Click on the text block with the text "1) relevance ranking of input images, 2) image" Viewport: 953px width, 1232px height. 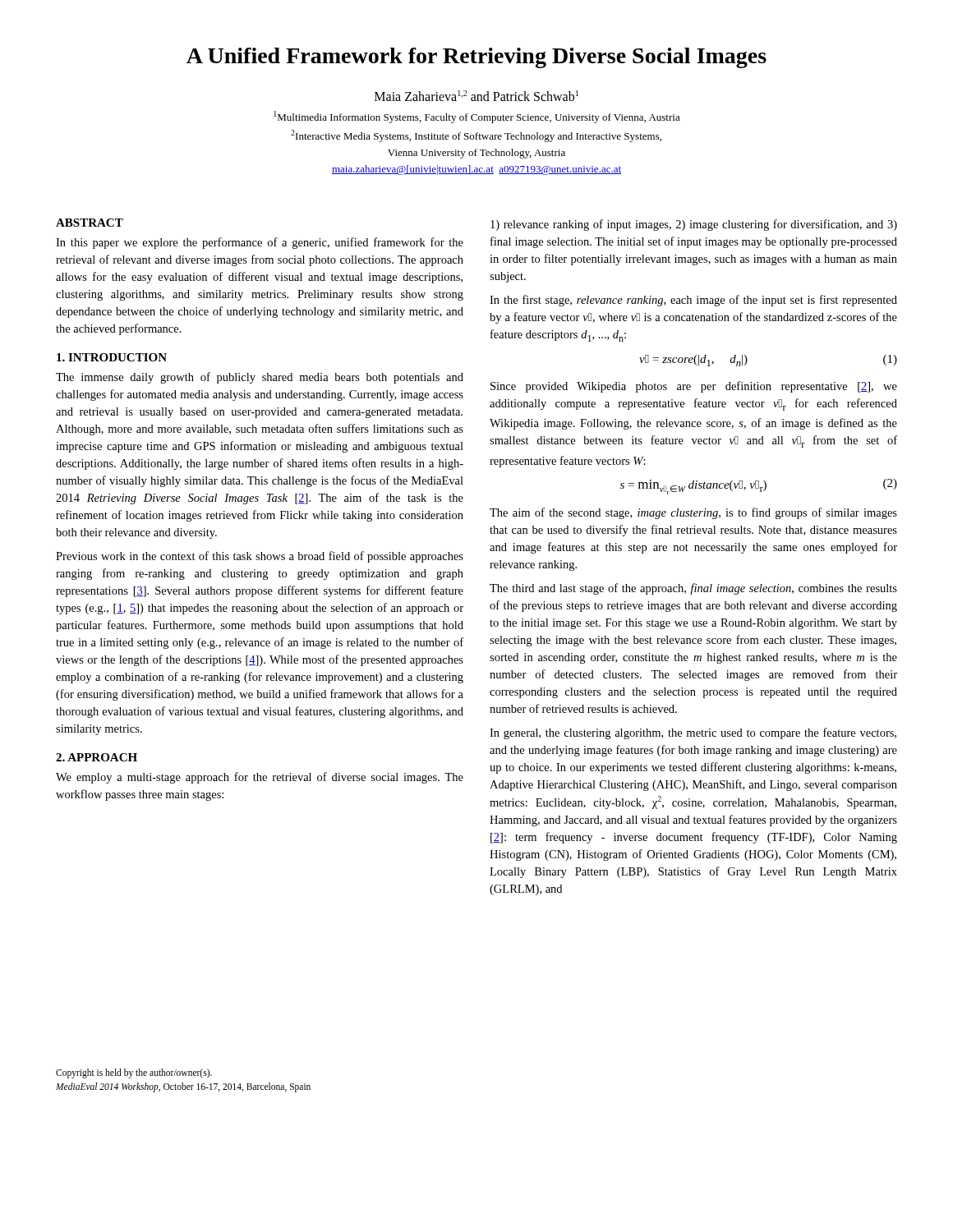(x=693, y=250)
